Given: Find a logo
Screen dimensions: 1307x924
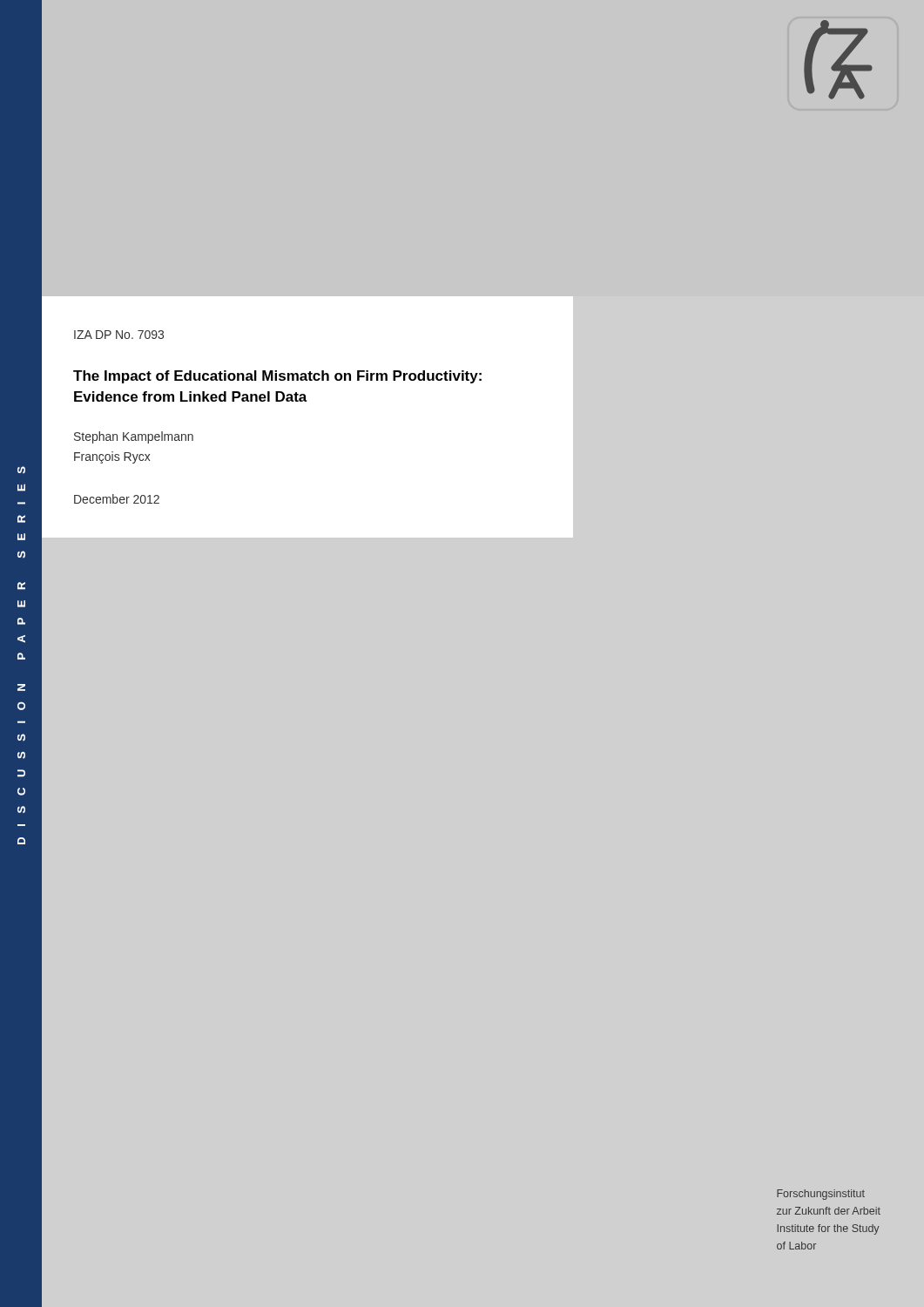Looking at the screenshot, I should coord(843,65).
